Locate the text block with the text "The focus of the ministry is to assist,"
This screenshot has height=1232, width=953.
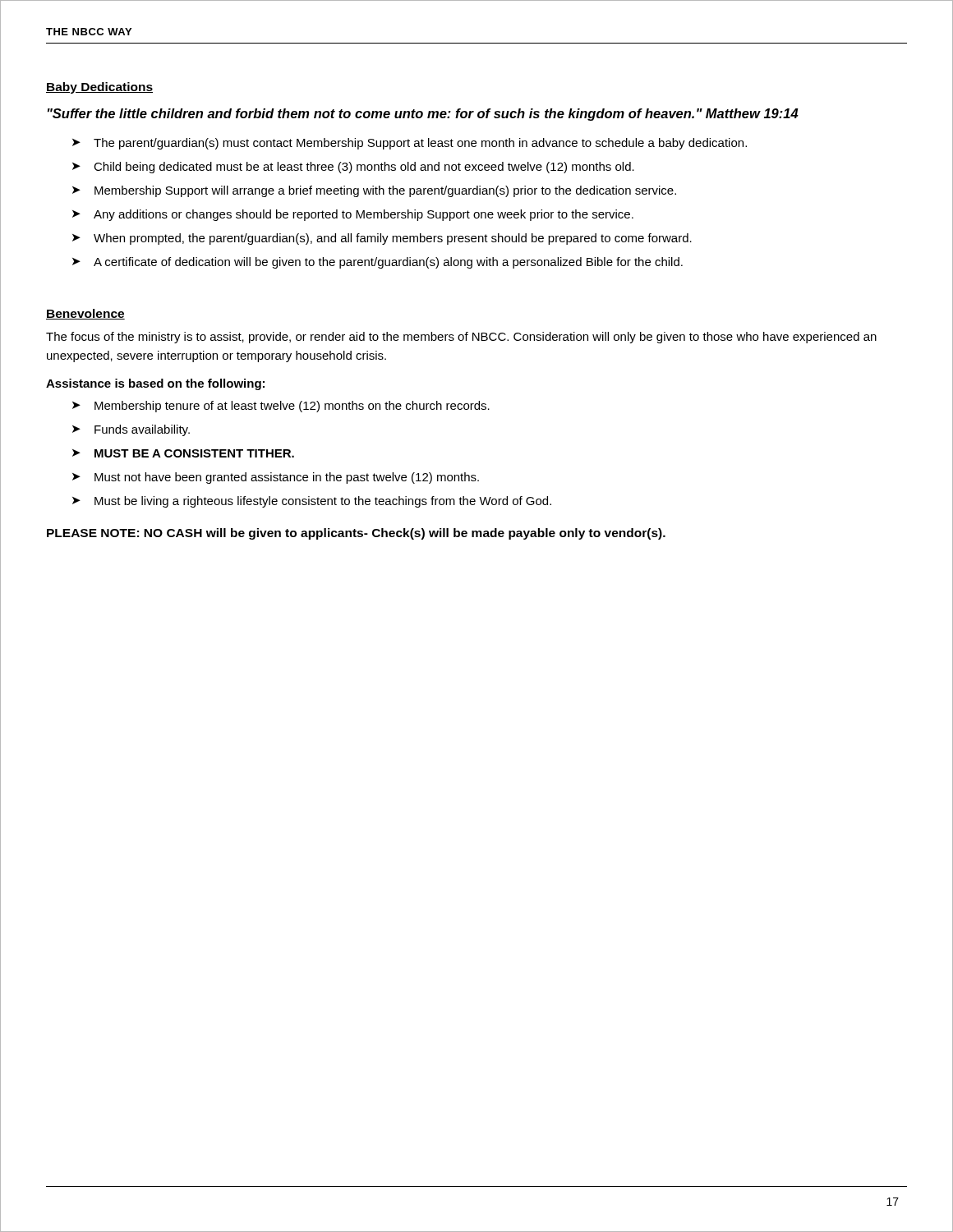[x=461, y=346]
